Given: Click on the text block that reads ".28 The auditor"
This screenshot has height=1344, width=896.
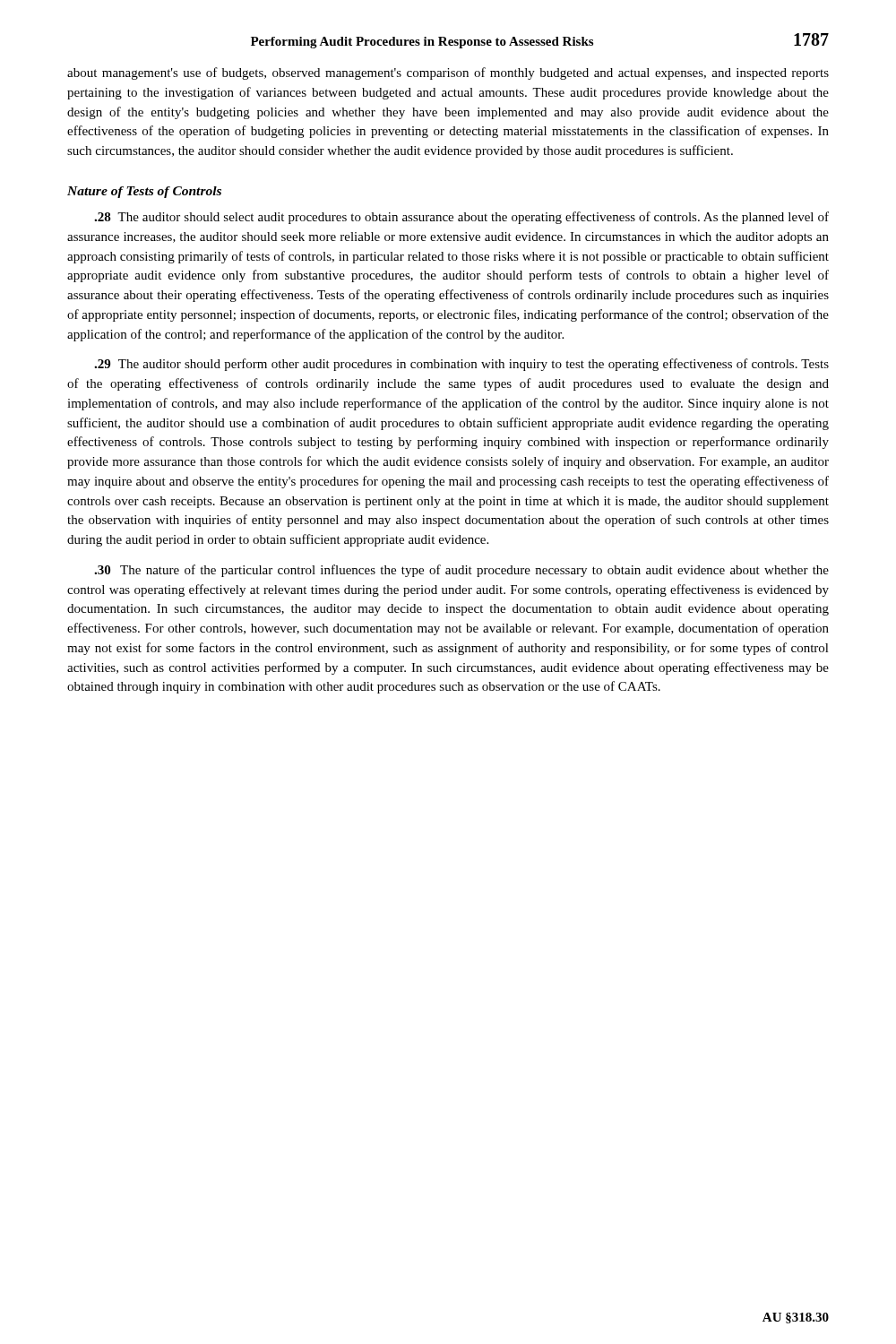Looking at the screenshot, I should pyautogui.click(x=448, y=275).
